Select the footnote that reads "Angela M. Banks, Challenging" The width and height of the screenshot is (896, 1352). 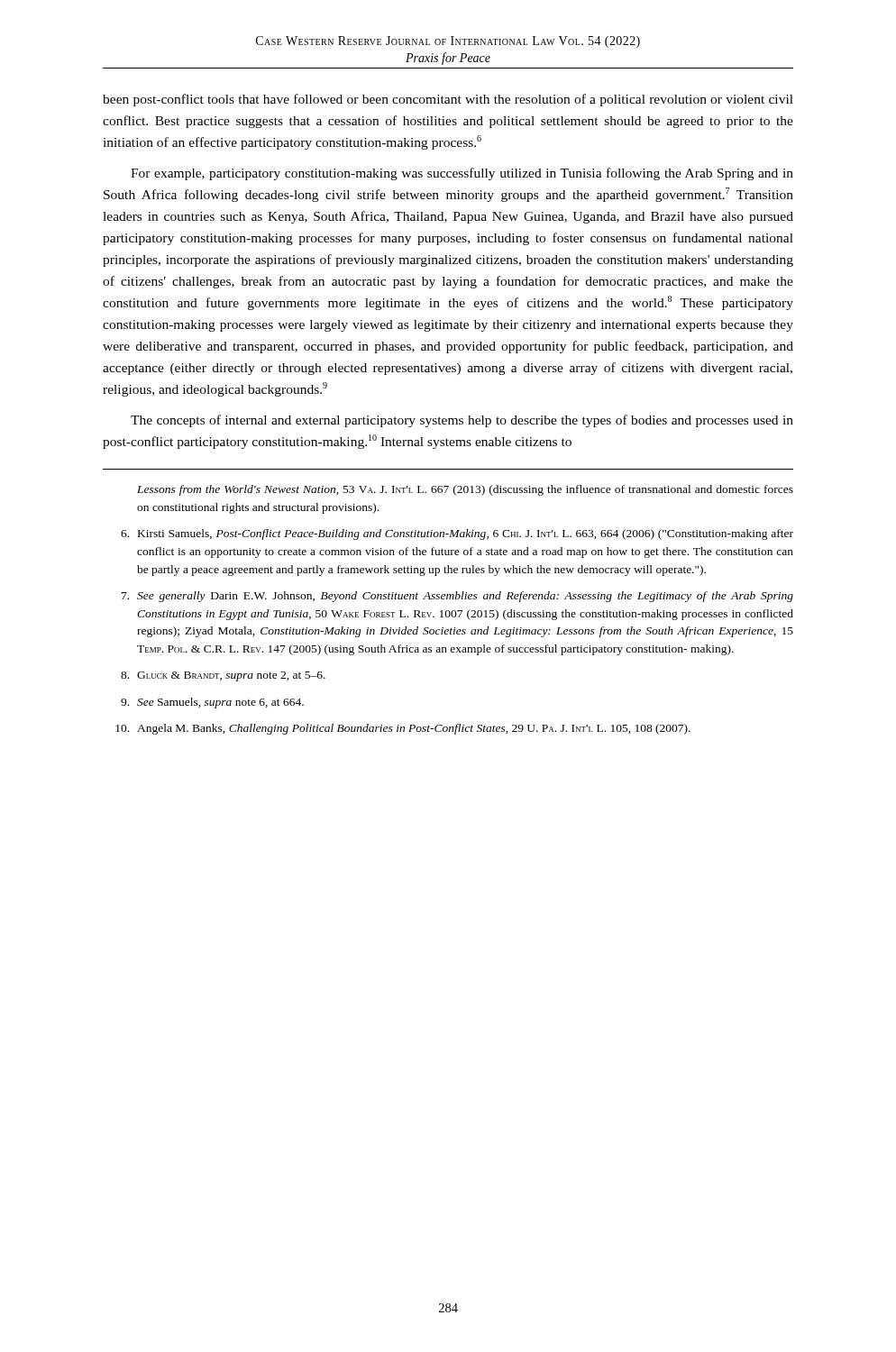[448, 728]
